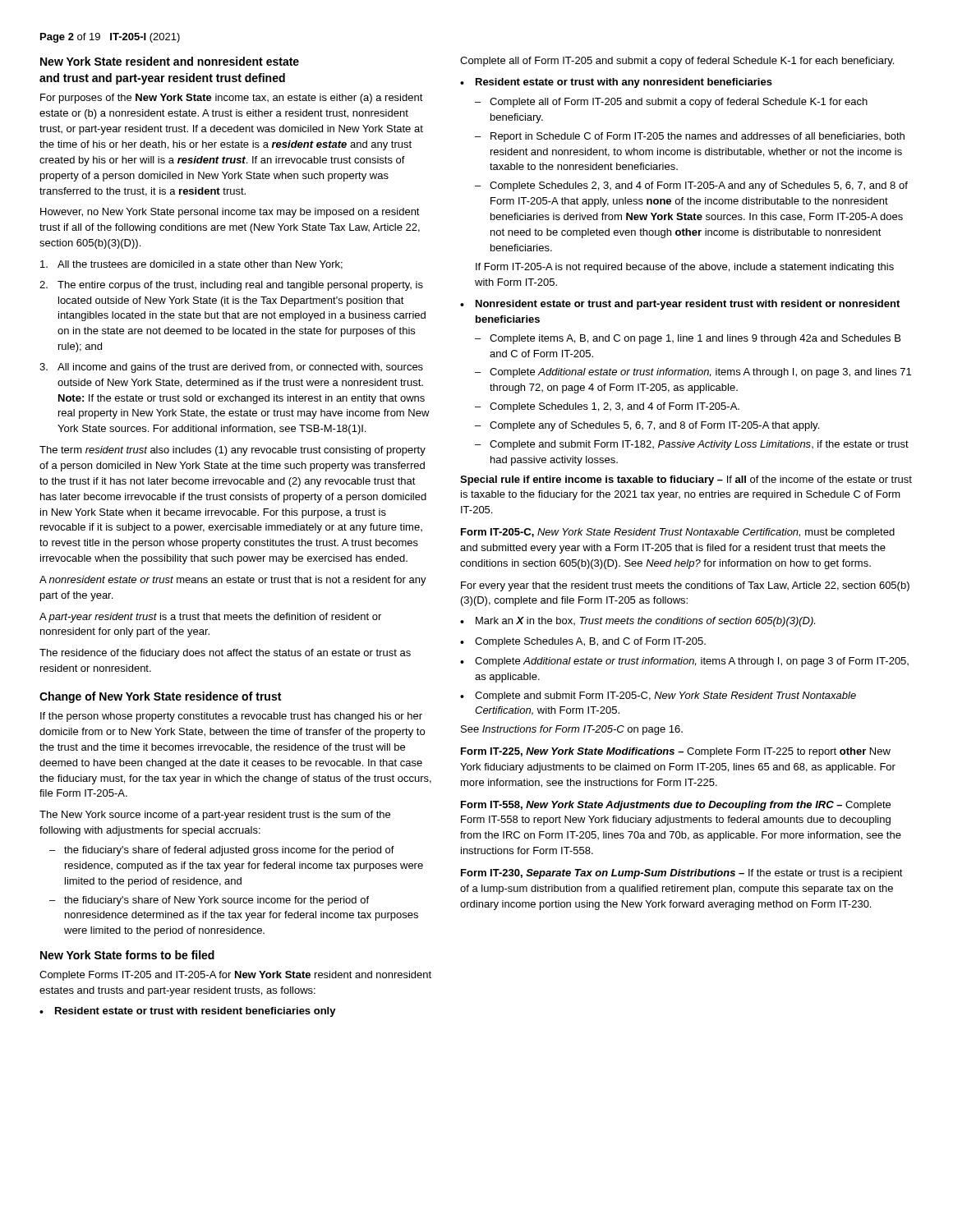The height and width of the screenshot is (1232, 953).
Task: Click on the block starting "Special rule if entire income is taxable"
Action: [x=686, y=494]
